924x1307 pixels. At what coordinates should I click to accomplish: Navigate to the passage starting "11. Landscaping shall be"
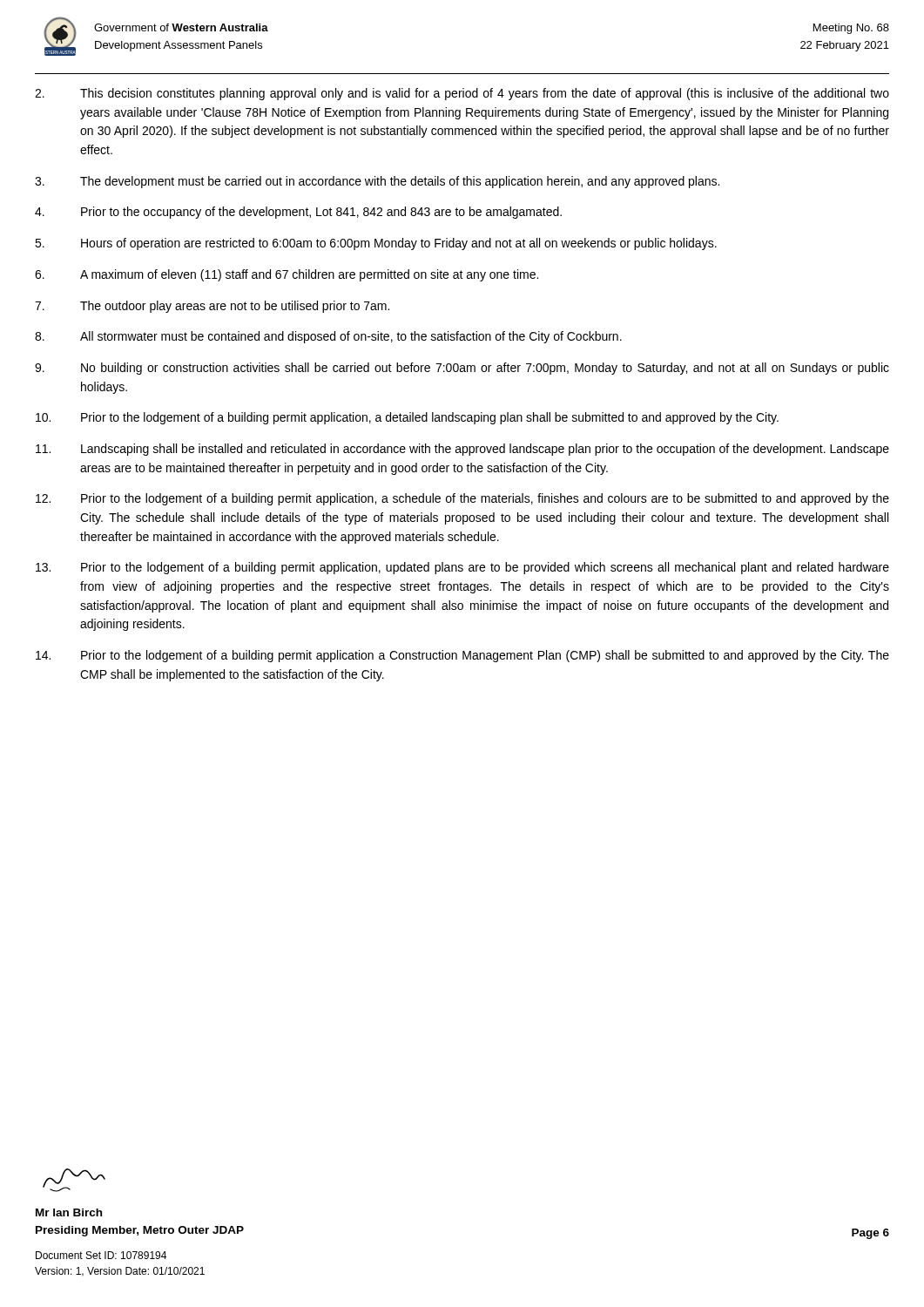click(462, 459)
